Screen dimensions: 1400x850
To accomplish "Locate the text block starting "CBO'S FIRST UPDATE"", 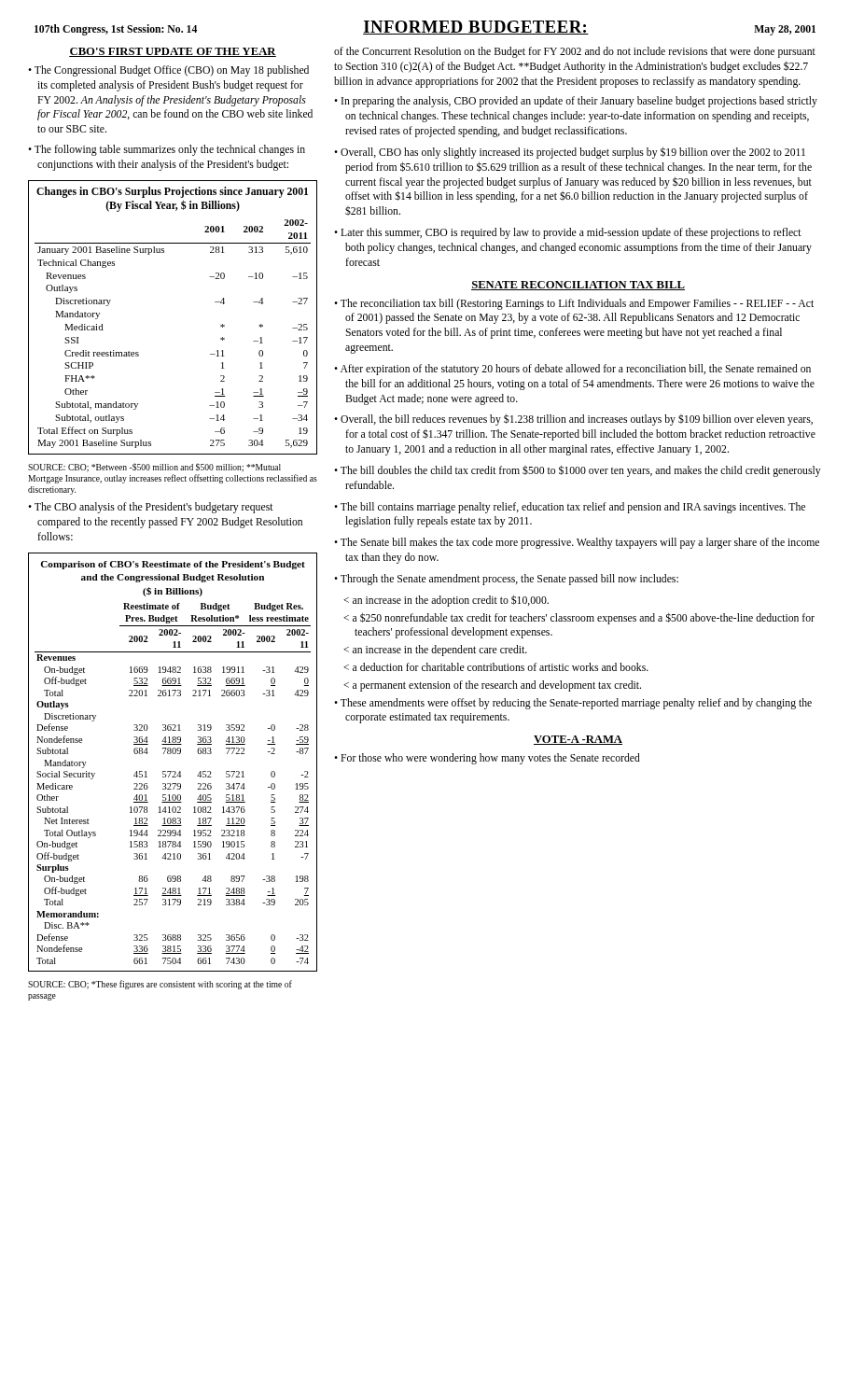I will click(x=173, y=51).
